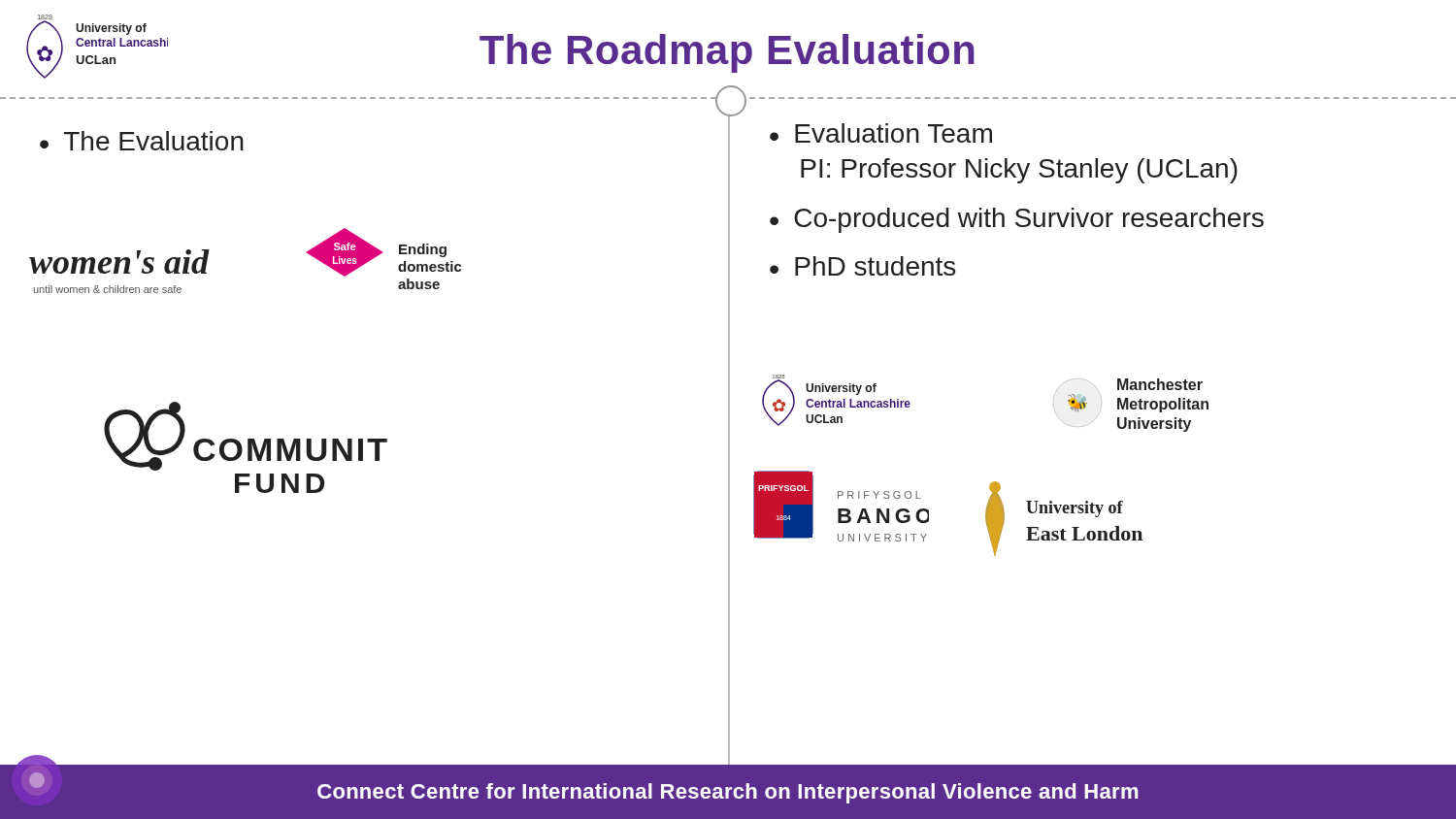Image resolution: width=1456 pixels, height=819 pixels.
Task: Find the title containing "The Roadmap Evaluation"
Action: click(728, 50)
